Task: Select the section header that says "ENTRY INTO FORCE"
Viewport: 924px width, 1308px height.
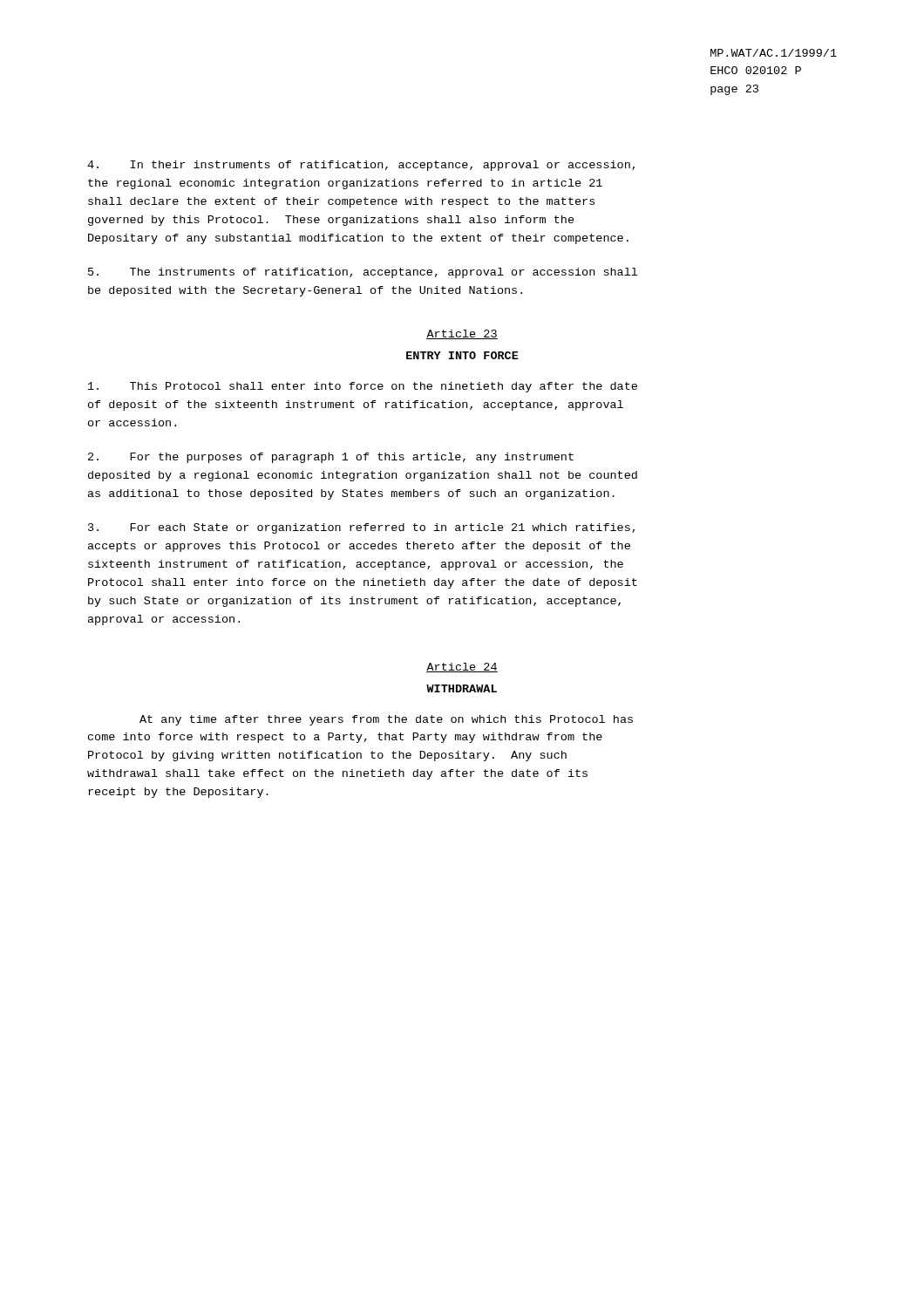Action: click(x=462, y=357)
